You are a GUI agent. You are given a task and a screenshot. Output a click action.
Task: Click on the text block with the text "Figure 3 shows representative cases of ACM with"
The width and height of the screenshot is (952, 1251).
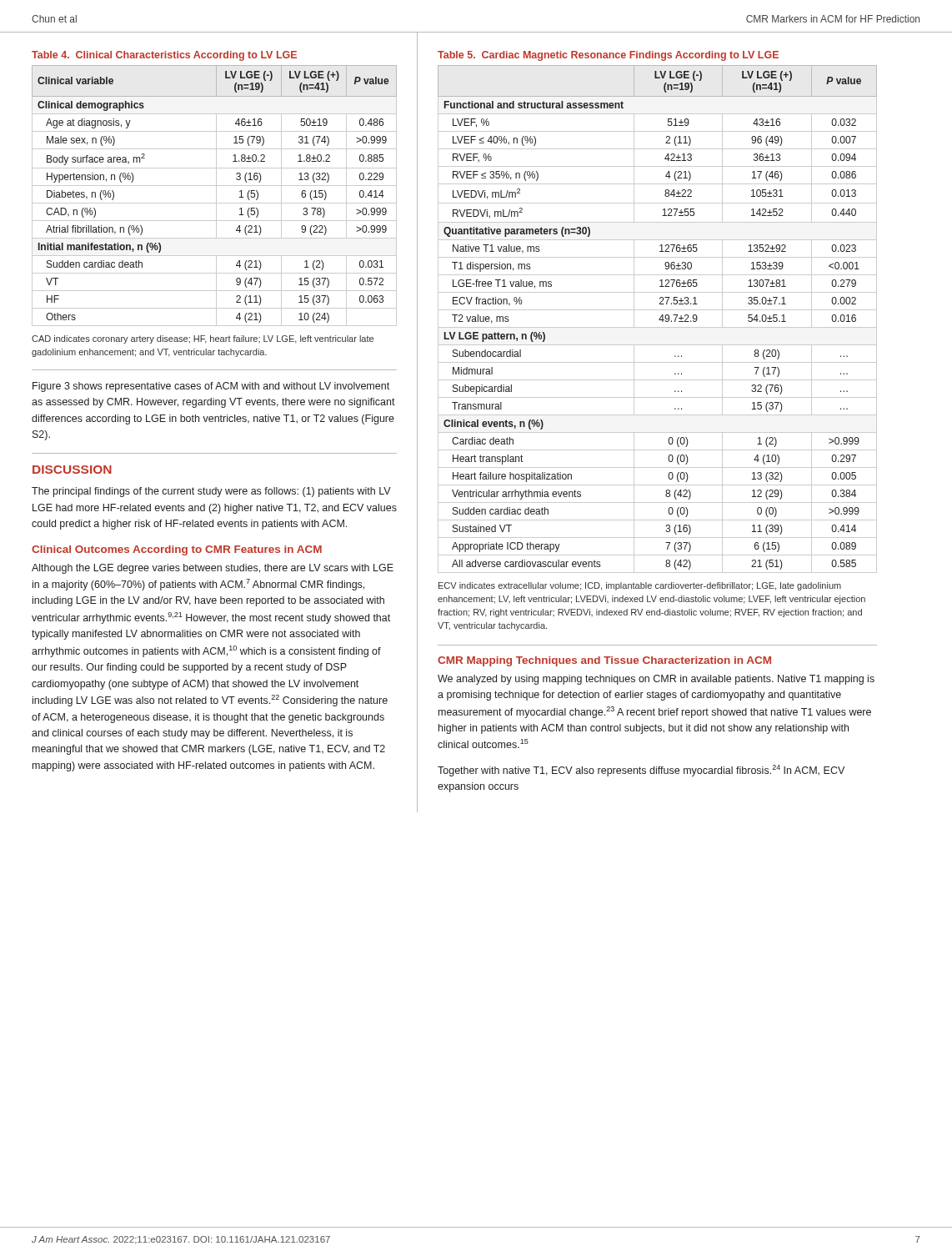click(x=213, y=410)
